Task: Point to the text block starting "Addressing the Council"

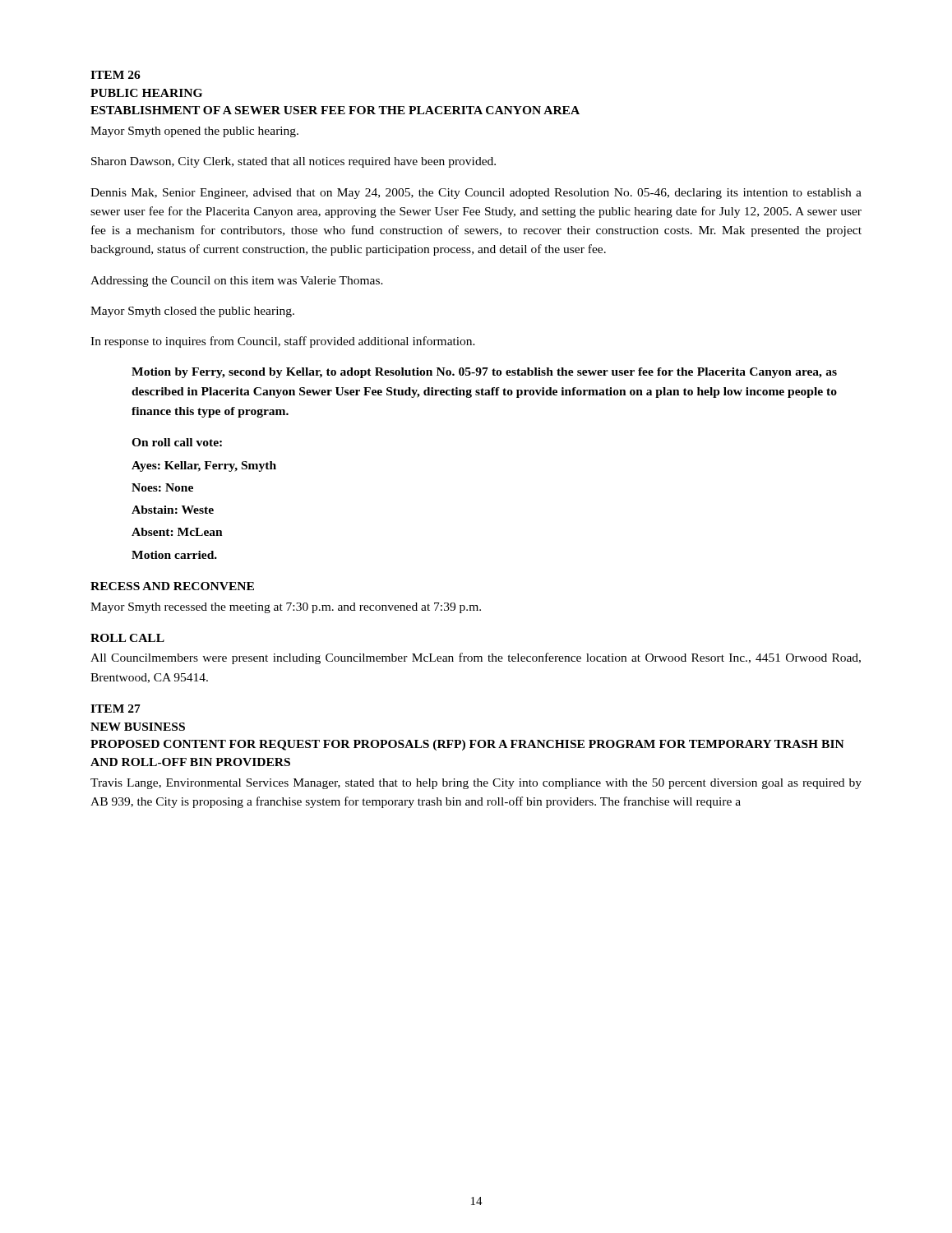Action: coord(237,280)
